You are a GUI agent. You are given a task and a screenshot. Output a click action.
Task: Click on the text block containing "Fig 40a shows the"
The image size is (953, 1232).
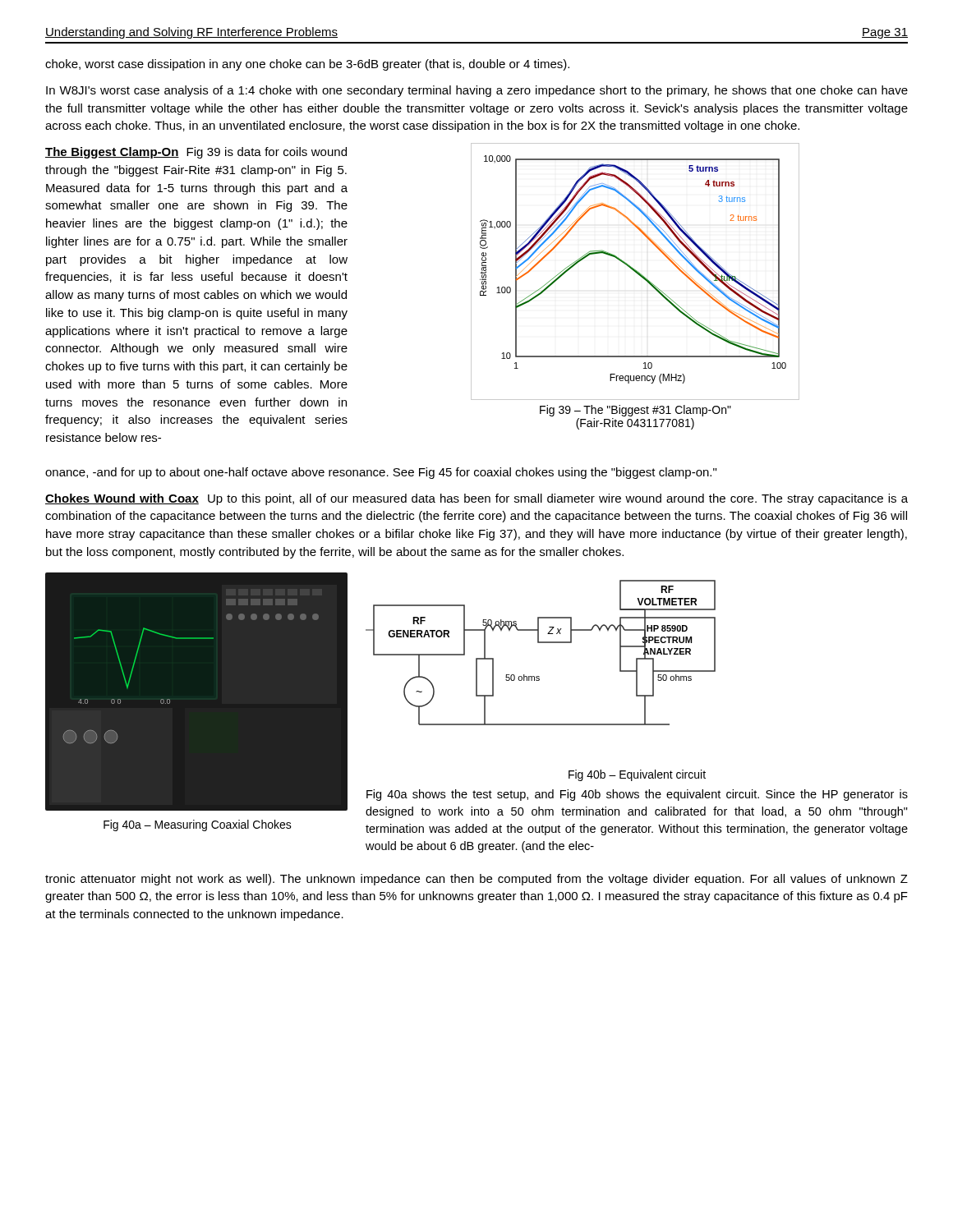click(x=637, y=820)
